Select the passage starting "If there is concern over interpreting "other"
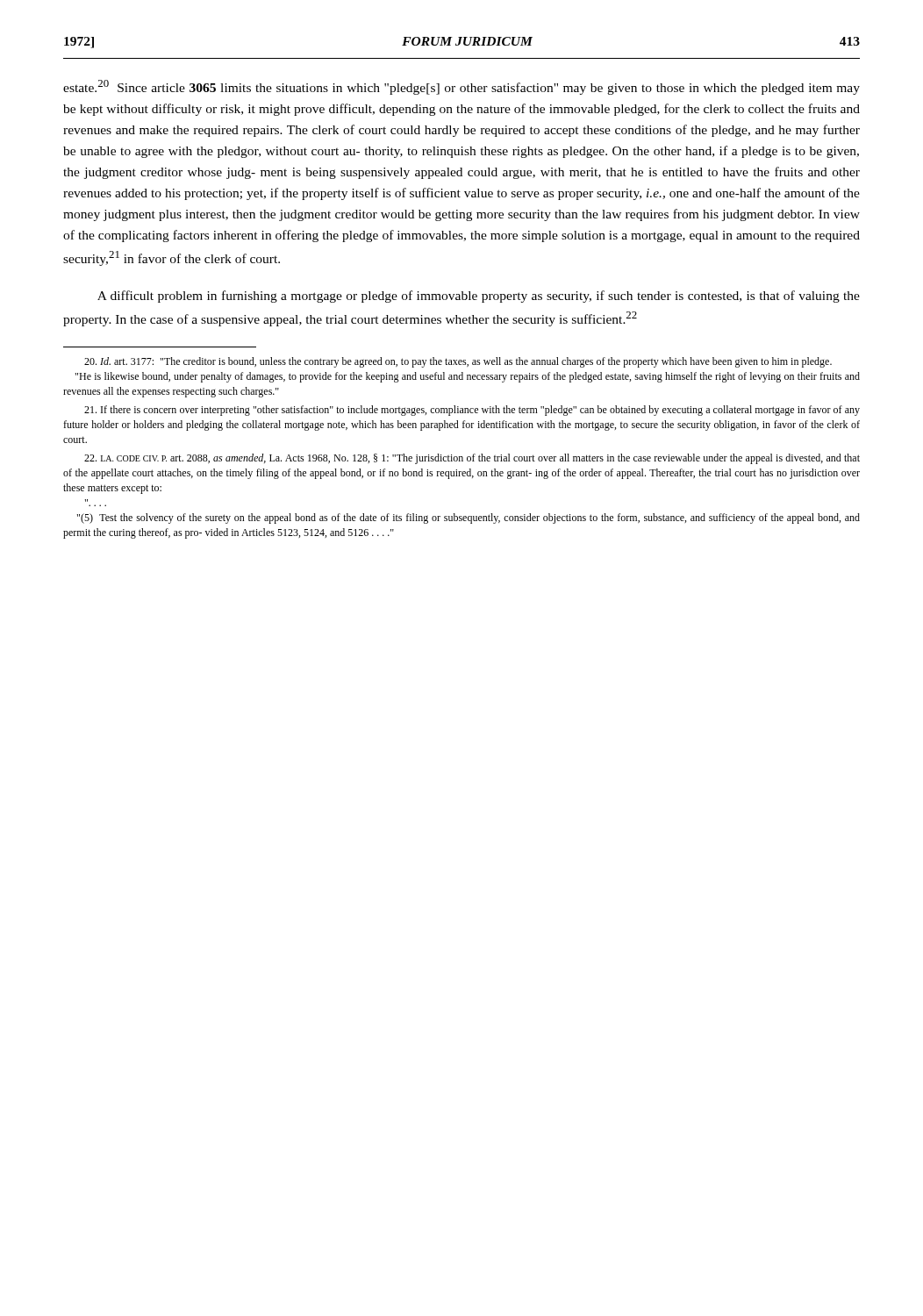The image size is (923, 1316). click(462, 425)
